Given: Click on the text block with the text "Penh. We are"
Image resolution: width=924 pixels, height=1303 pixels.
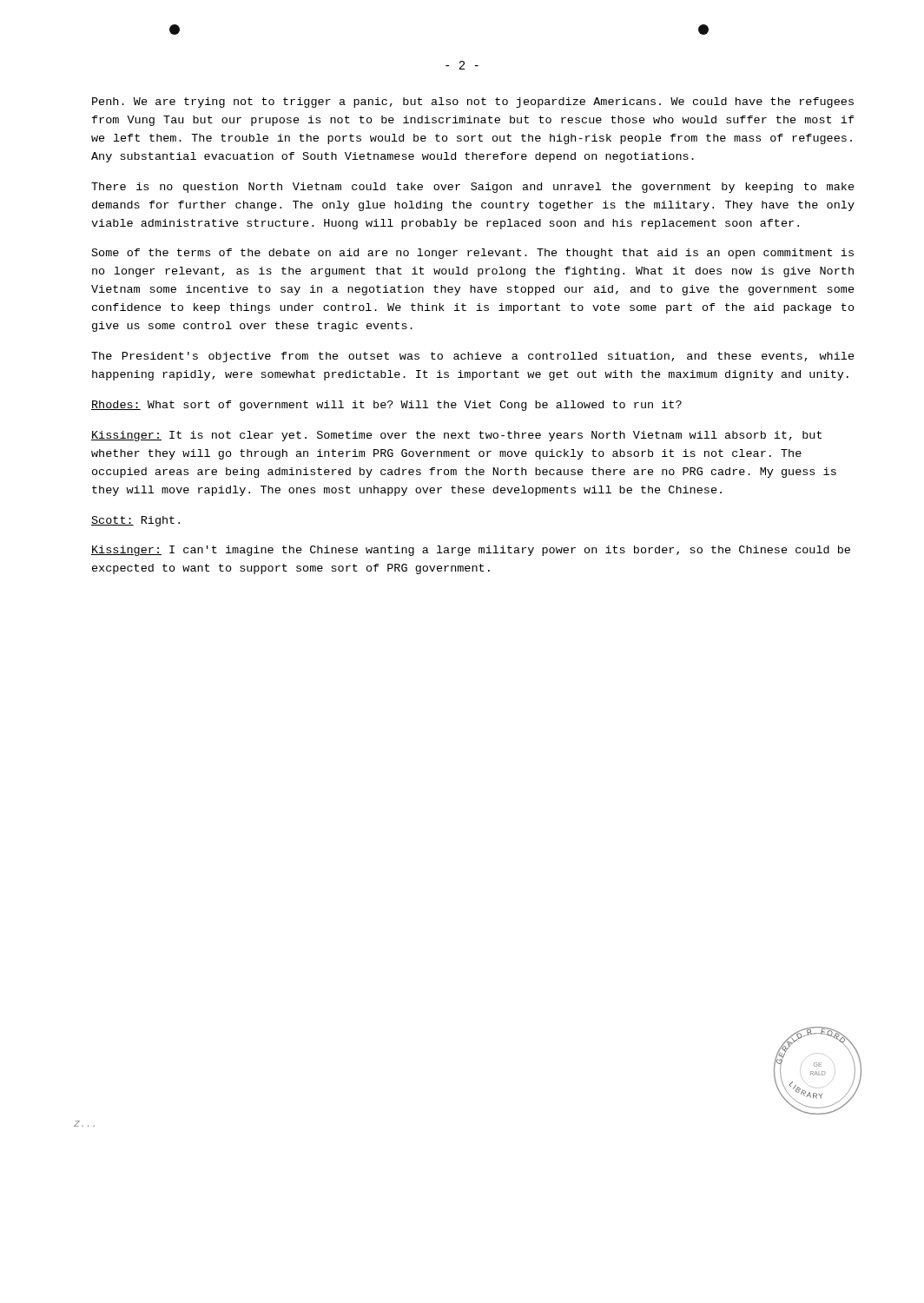Looking at the screenshot, I should (x=473, y=129).
